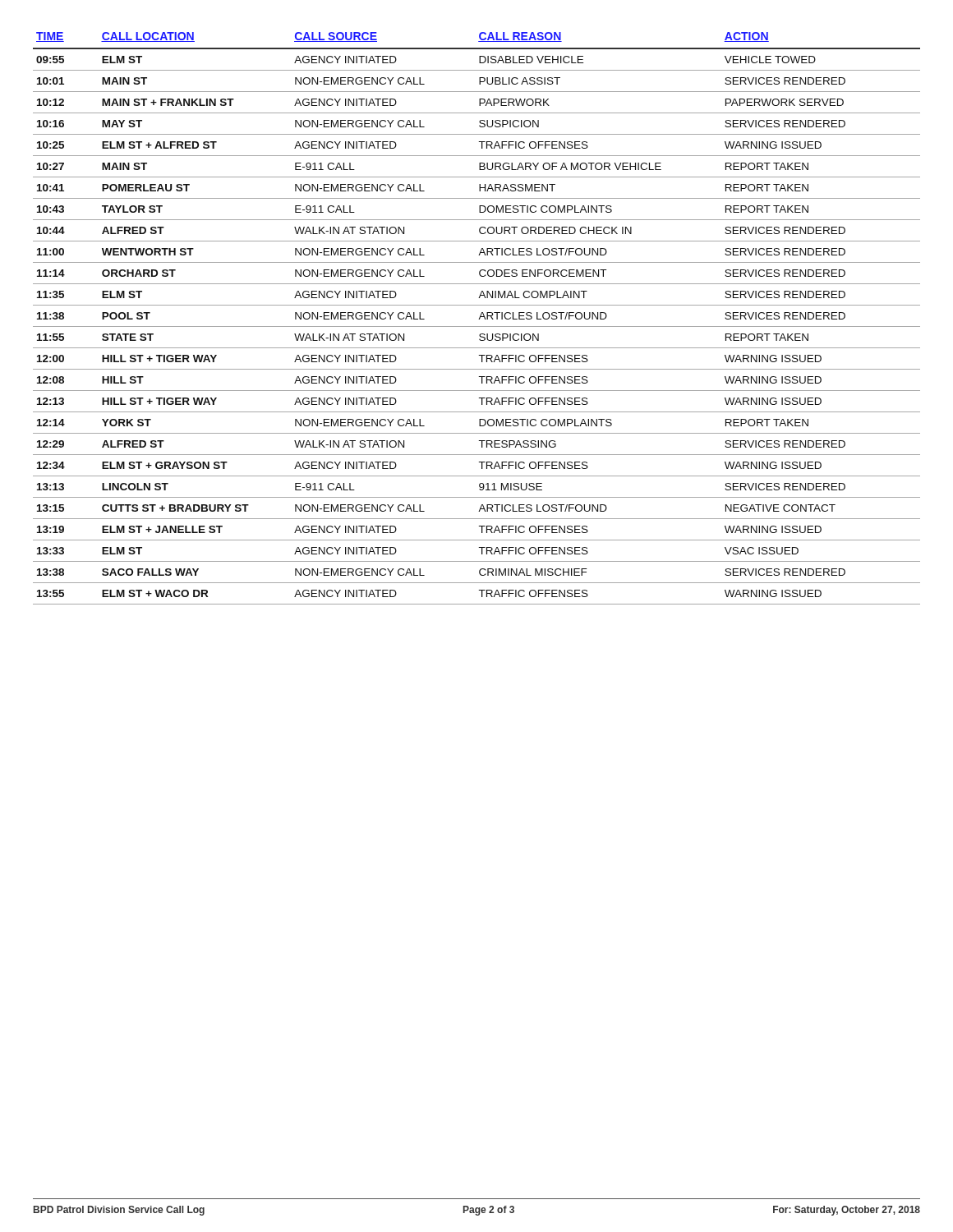
Task: Click on the table containing "WARNING ISSUED"
Action: click(x=476, y=315)
